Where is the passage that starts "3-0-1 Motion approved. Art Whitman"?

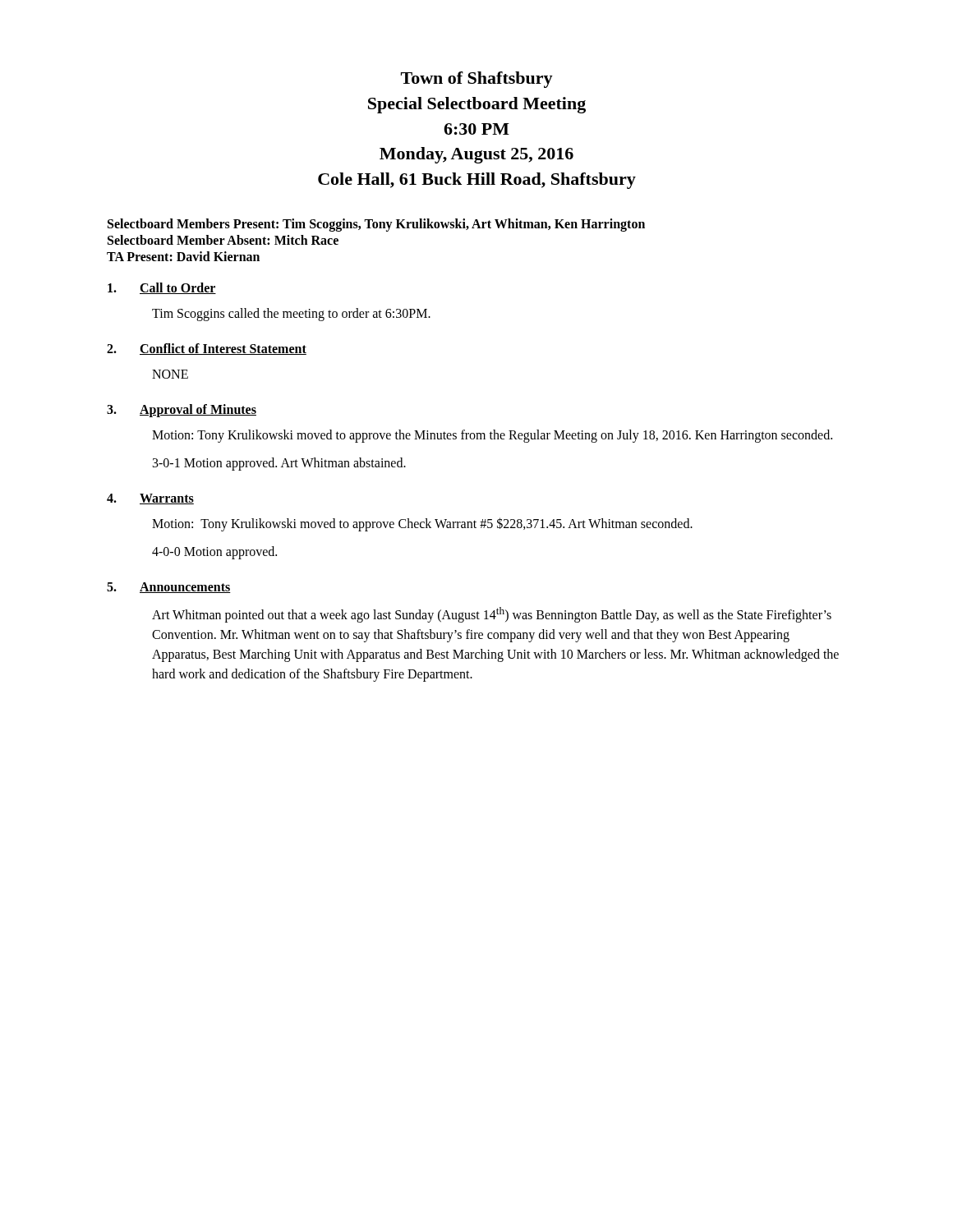click(x=279, y=463)
